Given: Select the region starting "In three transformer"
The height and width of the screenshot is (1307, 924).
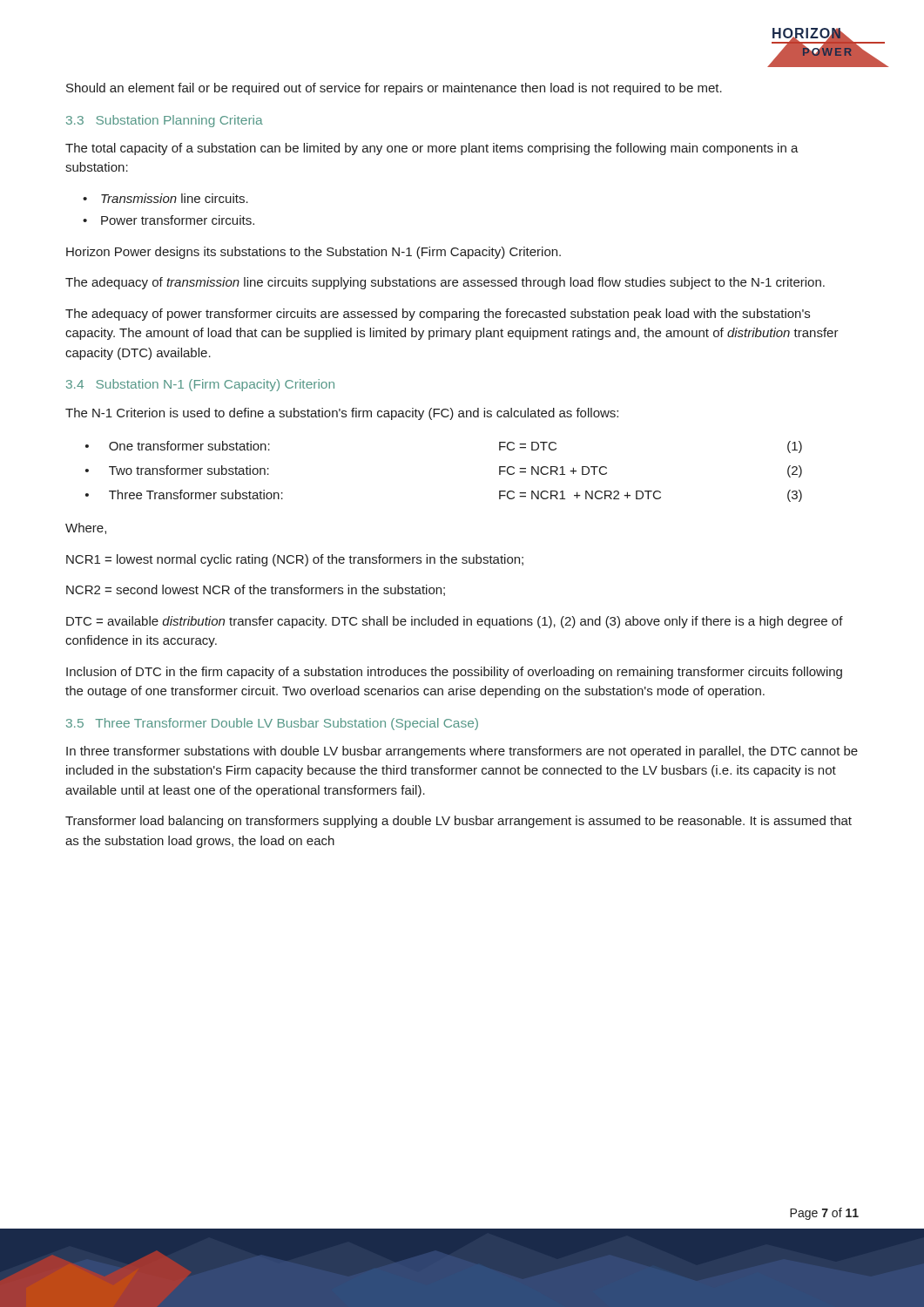Looking at the screenshot, I should [x=462, y=771].
